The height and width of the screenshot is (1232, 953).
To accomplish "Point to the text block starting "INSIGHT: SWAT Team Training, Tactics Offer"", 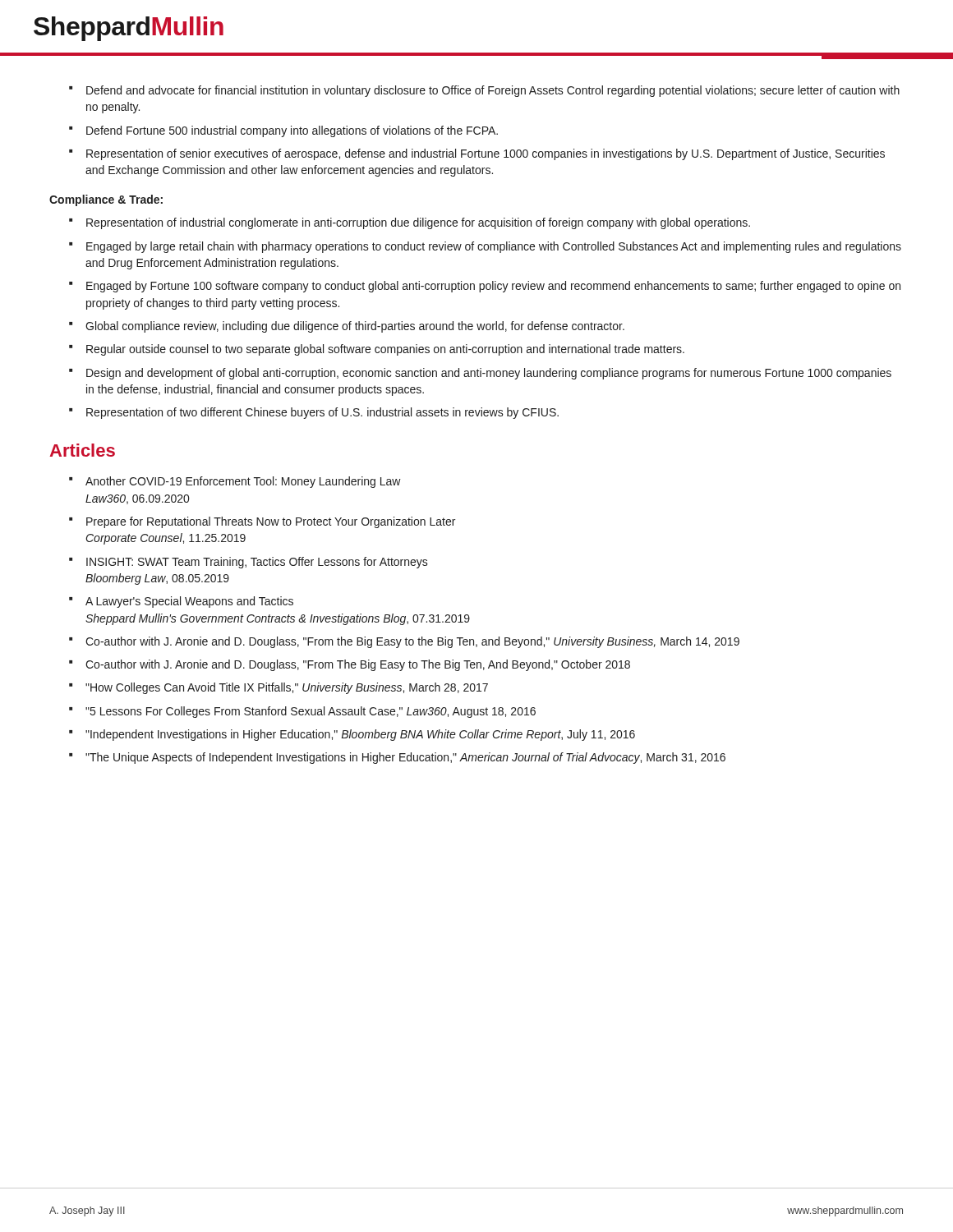I will [257, 570].
